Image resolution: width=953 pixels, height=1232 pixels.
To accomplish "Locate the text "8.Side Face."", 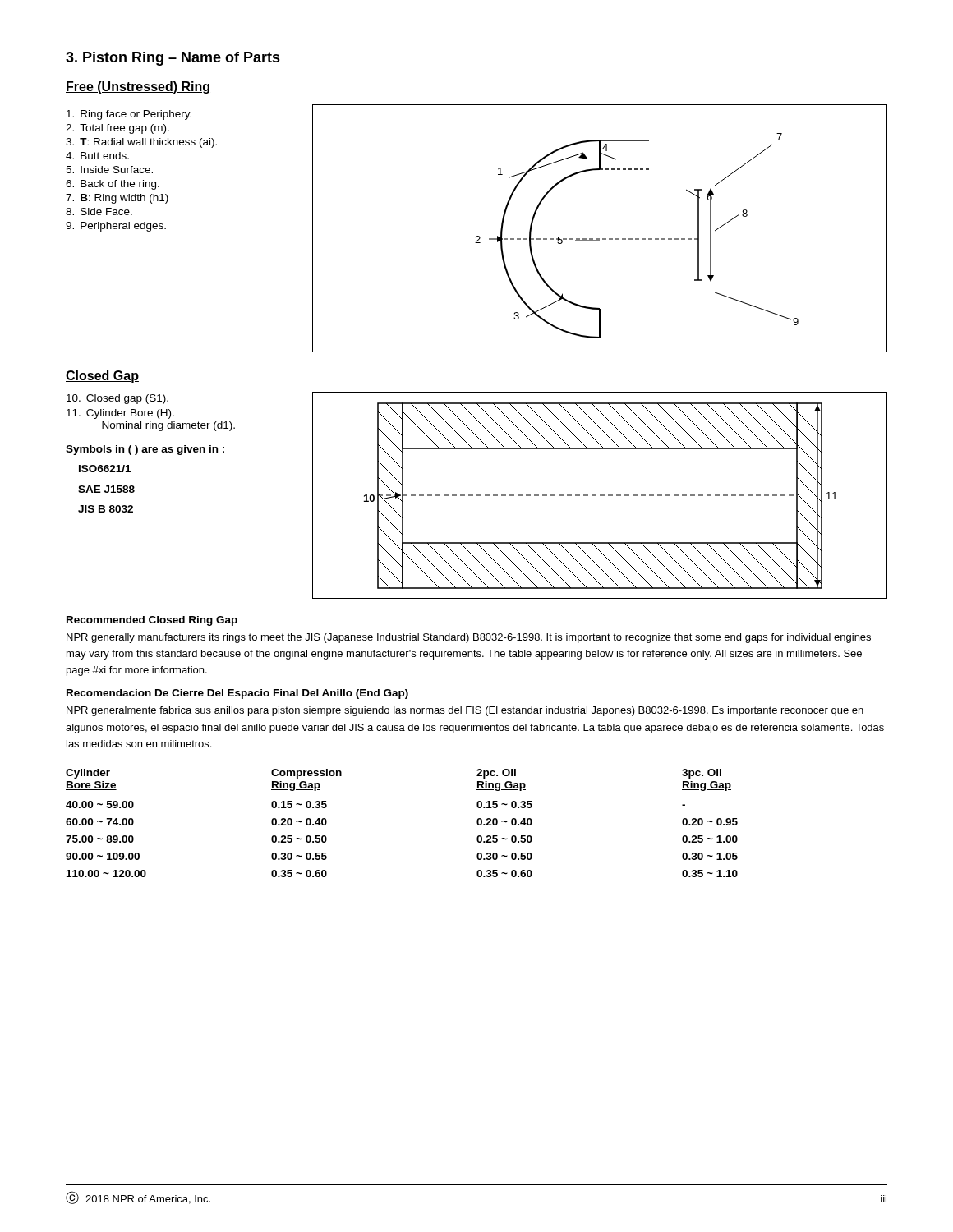I will click(99, 212).
